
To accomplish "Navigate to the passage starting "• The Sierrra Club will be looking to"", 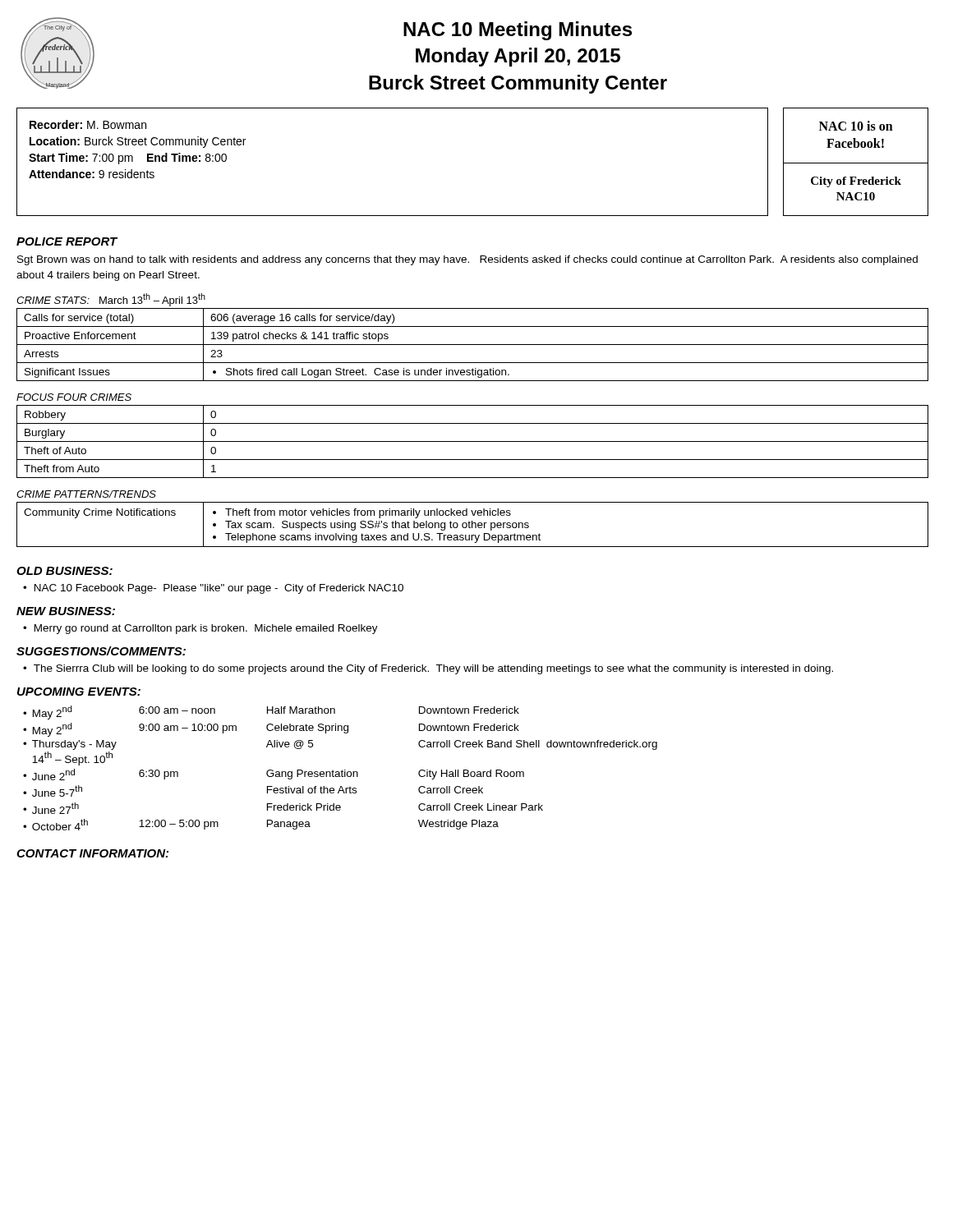I will 429,668.
